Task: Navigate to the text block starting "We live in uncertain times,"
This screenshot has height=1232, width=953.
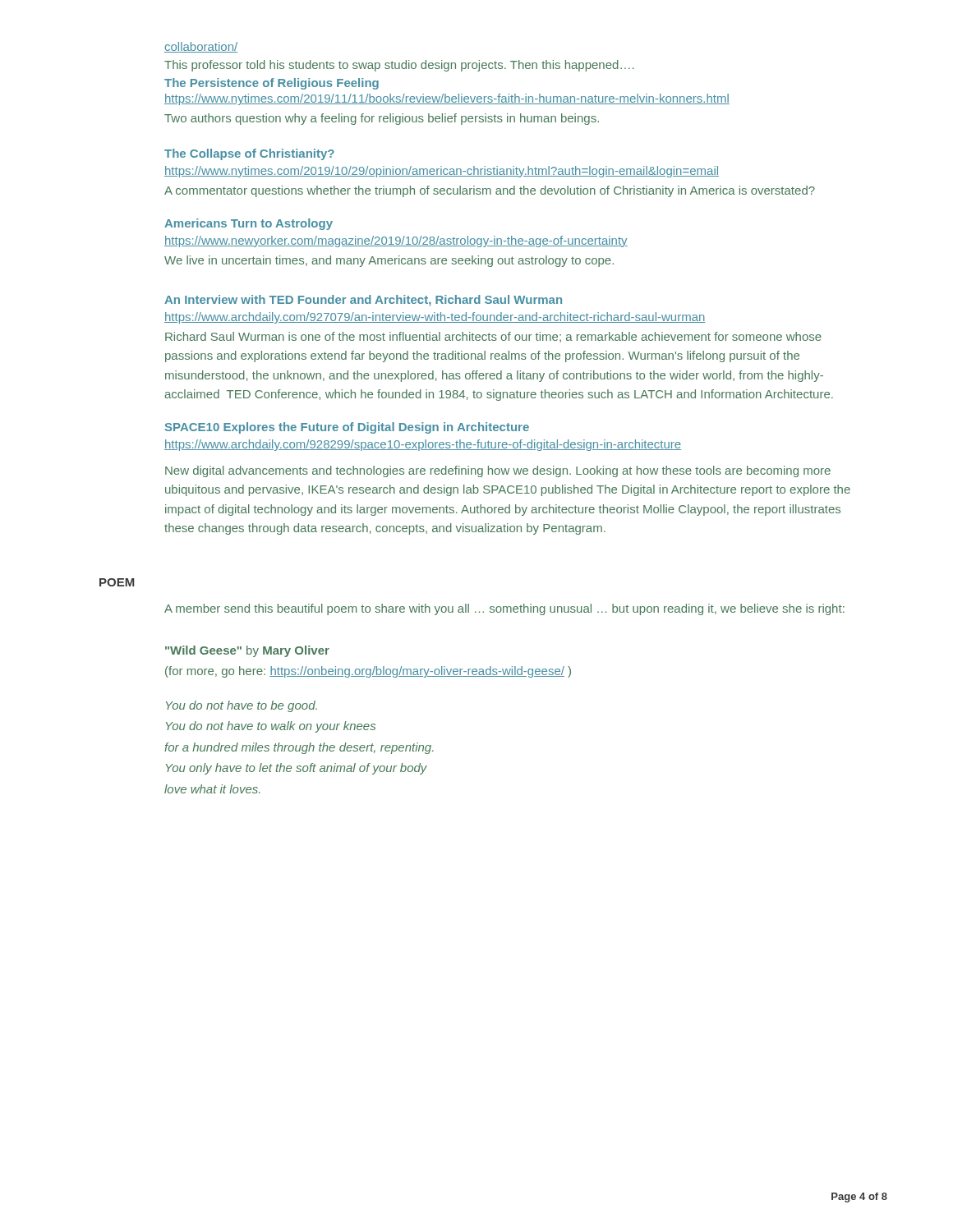Action: (390, 260)
